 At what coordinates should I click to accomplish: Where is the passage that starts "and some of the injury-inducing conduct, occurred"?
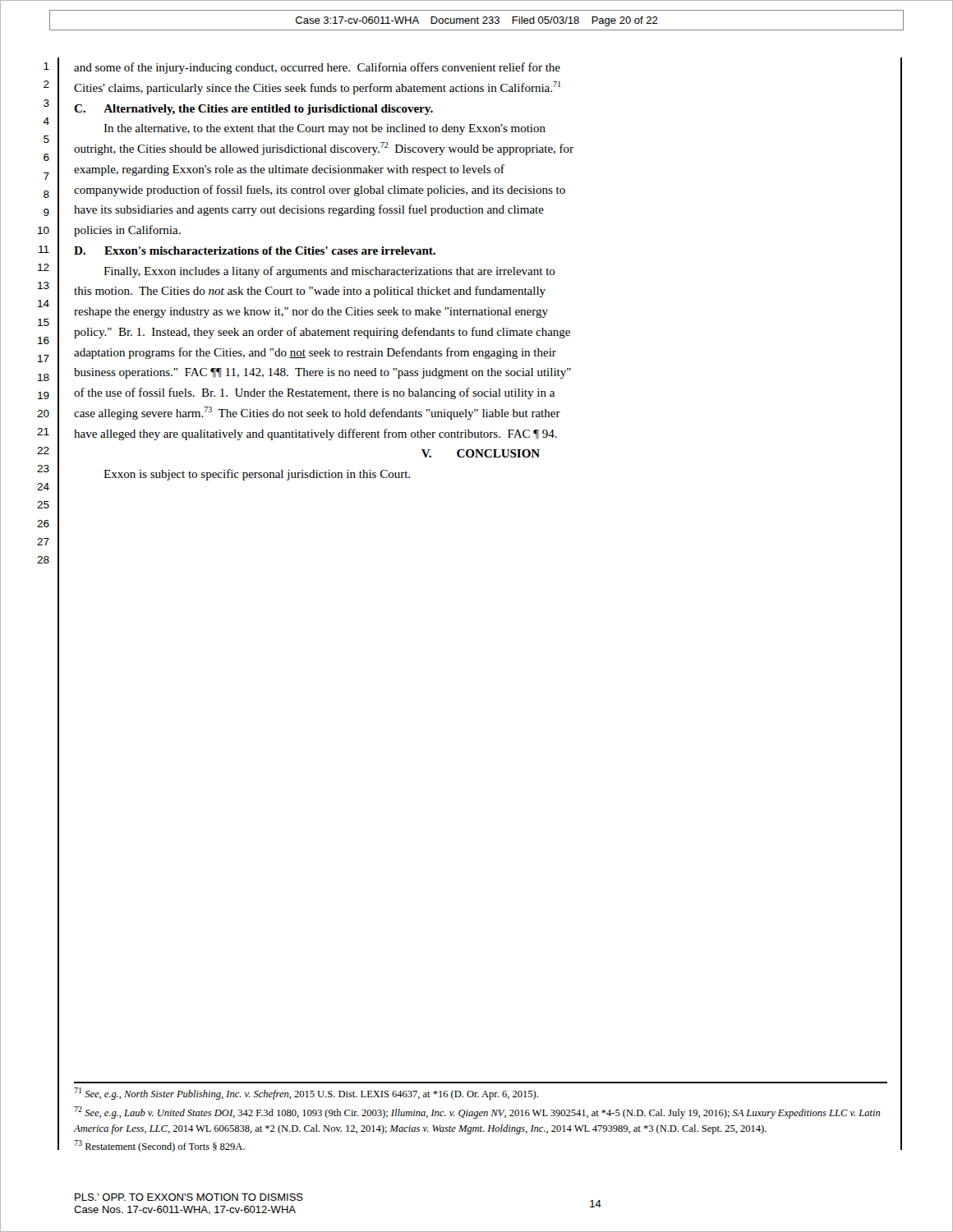481,78
